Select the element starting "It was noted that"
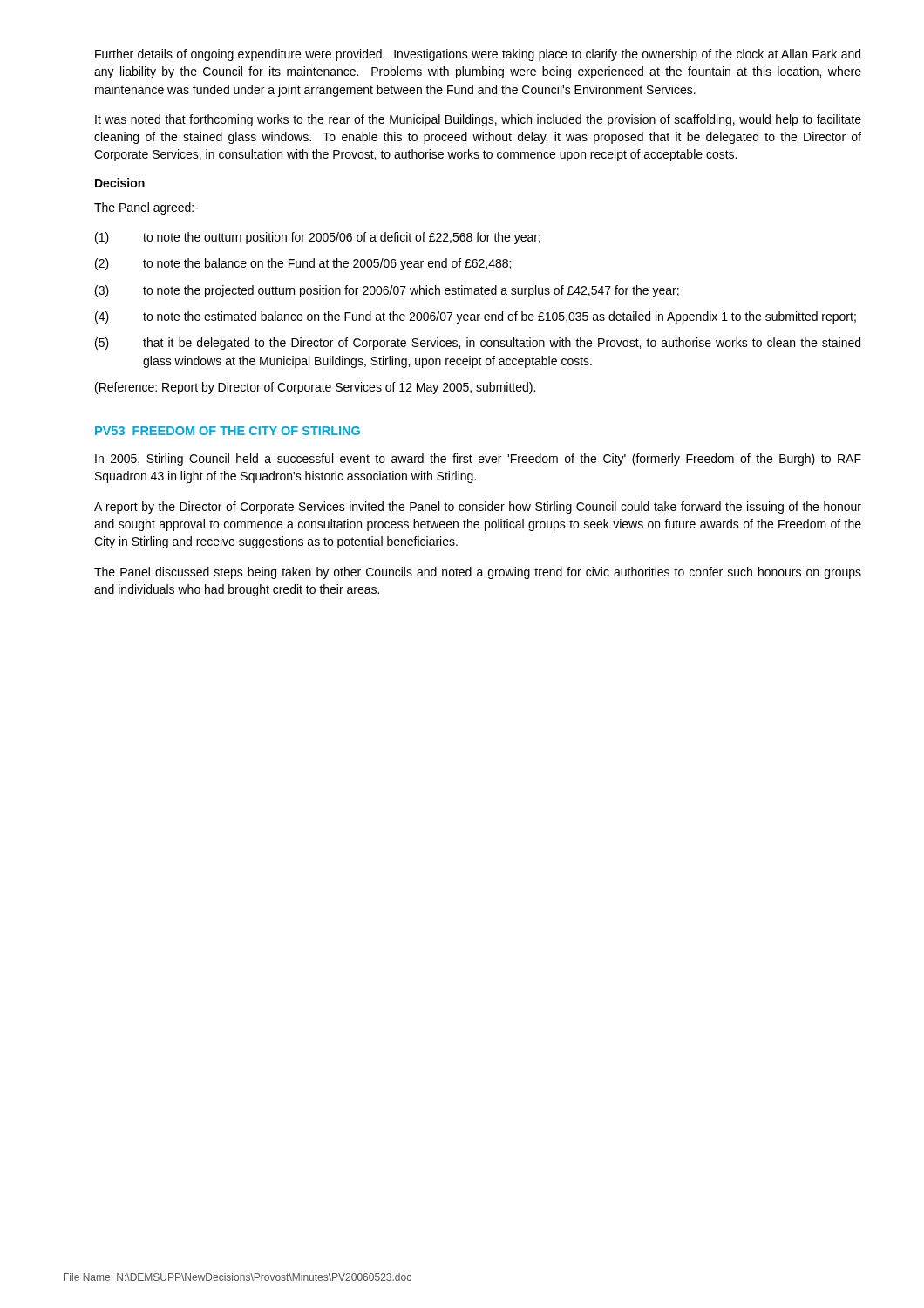Screen dimensions: 1308x924 point(478,137)
